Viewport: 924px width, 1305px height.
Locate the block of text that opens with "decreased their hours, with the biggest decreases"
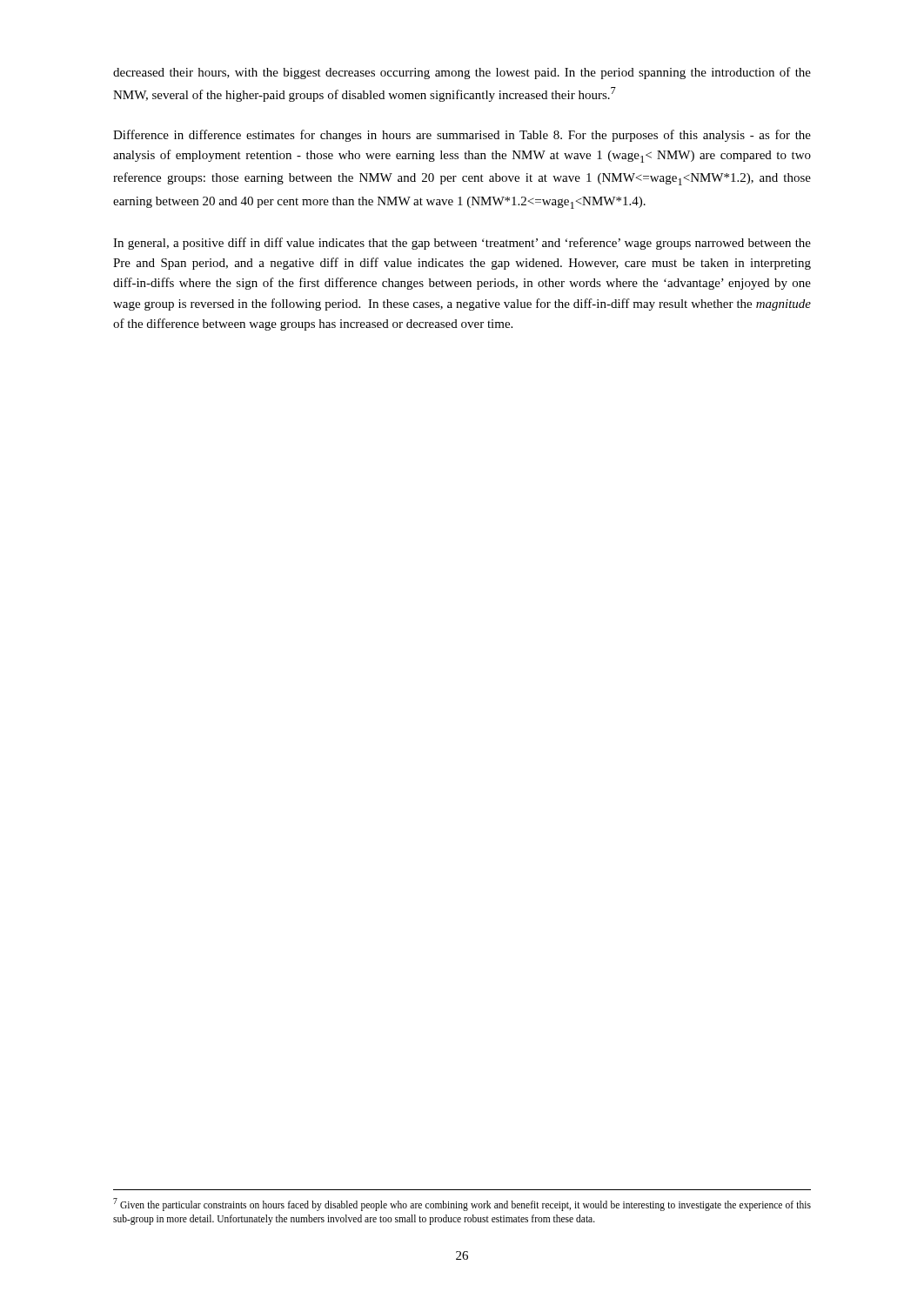[462, 84]
